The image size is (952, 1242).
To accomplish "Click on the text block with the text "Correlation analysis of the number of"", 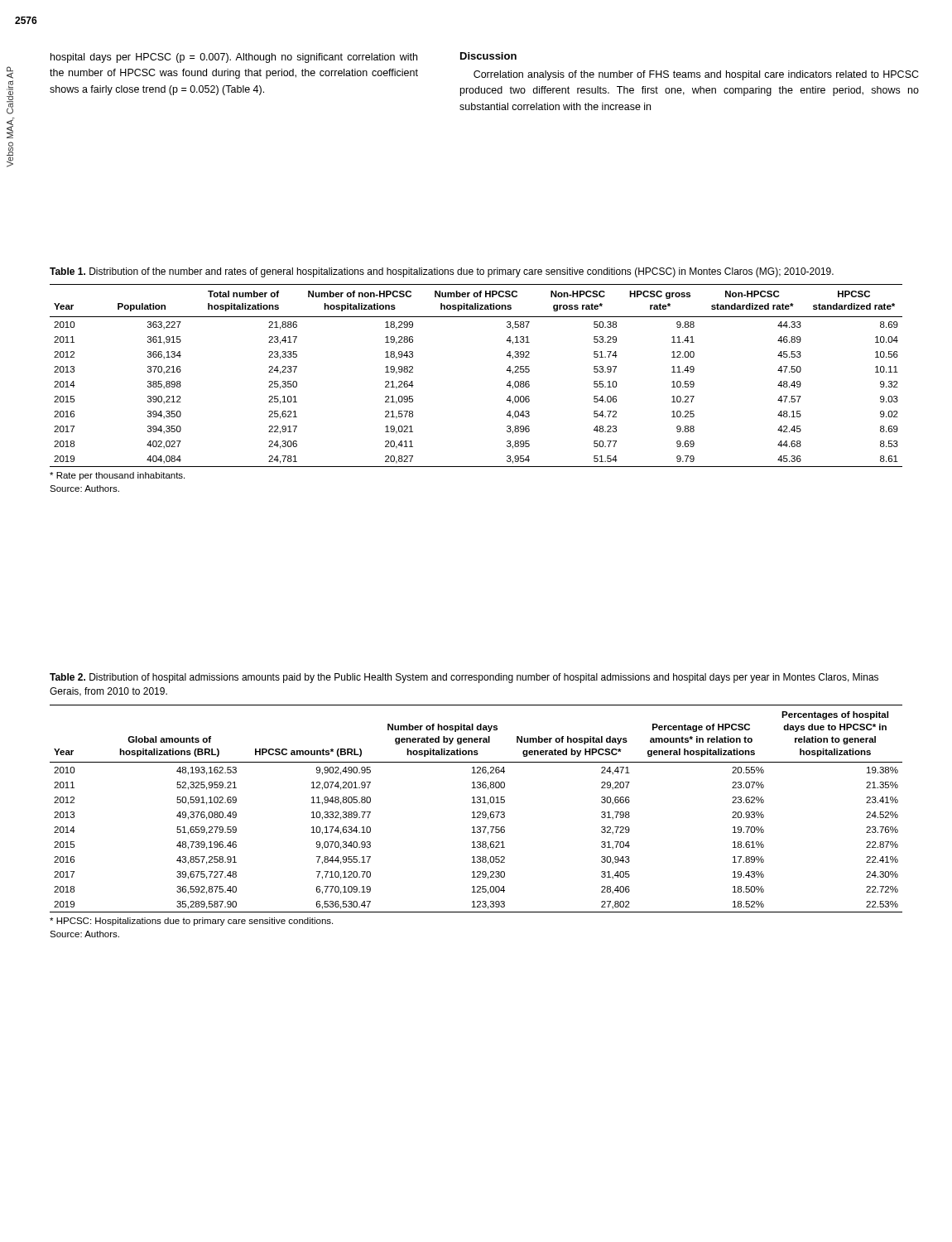I will 689,91.
